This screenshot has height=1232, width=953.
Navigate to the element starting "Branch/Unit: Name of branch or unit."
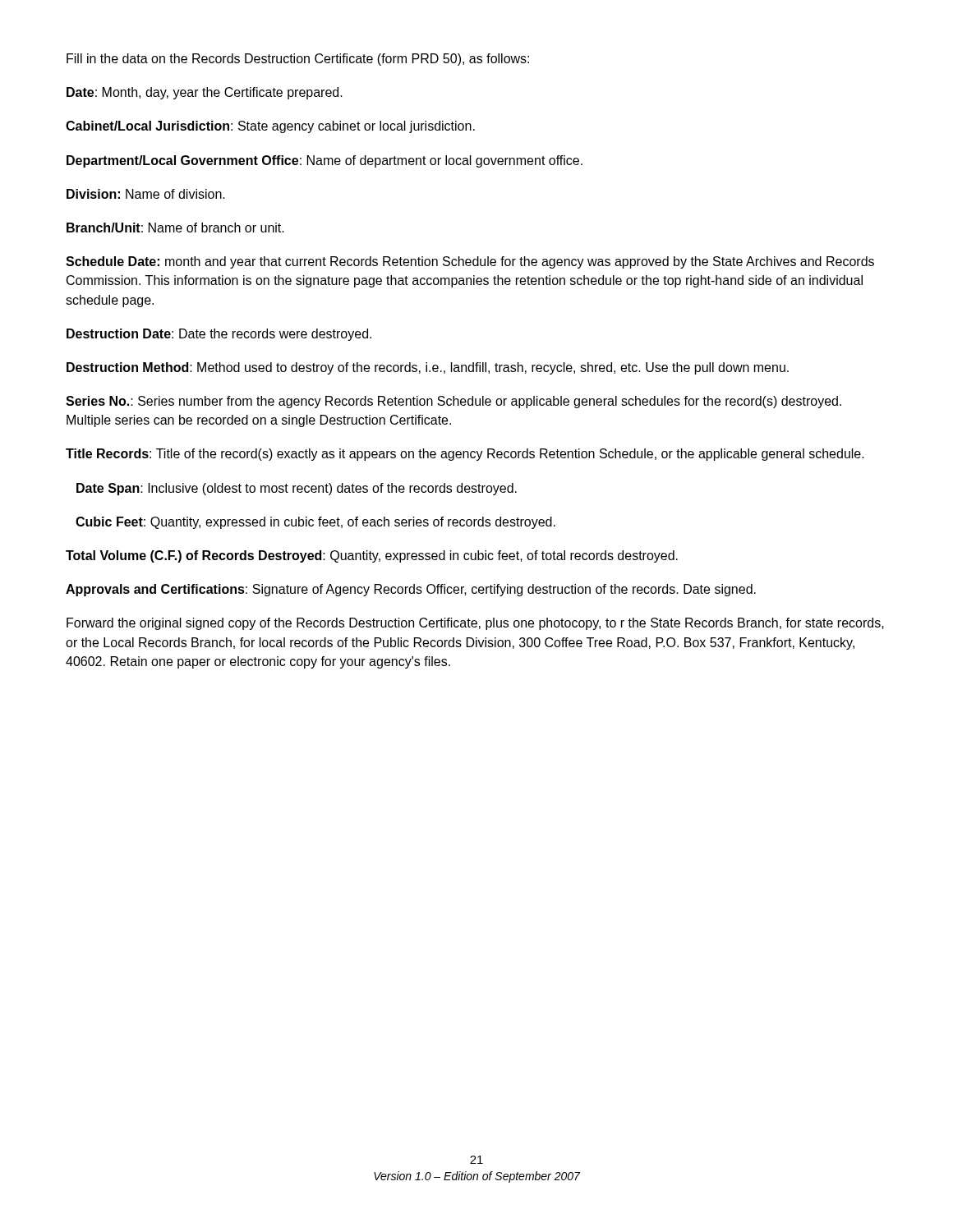click(175, 228)
